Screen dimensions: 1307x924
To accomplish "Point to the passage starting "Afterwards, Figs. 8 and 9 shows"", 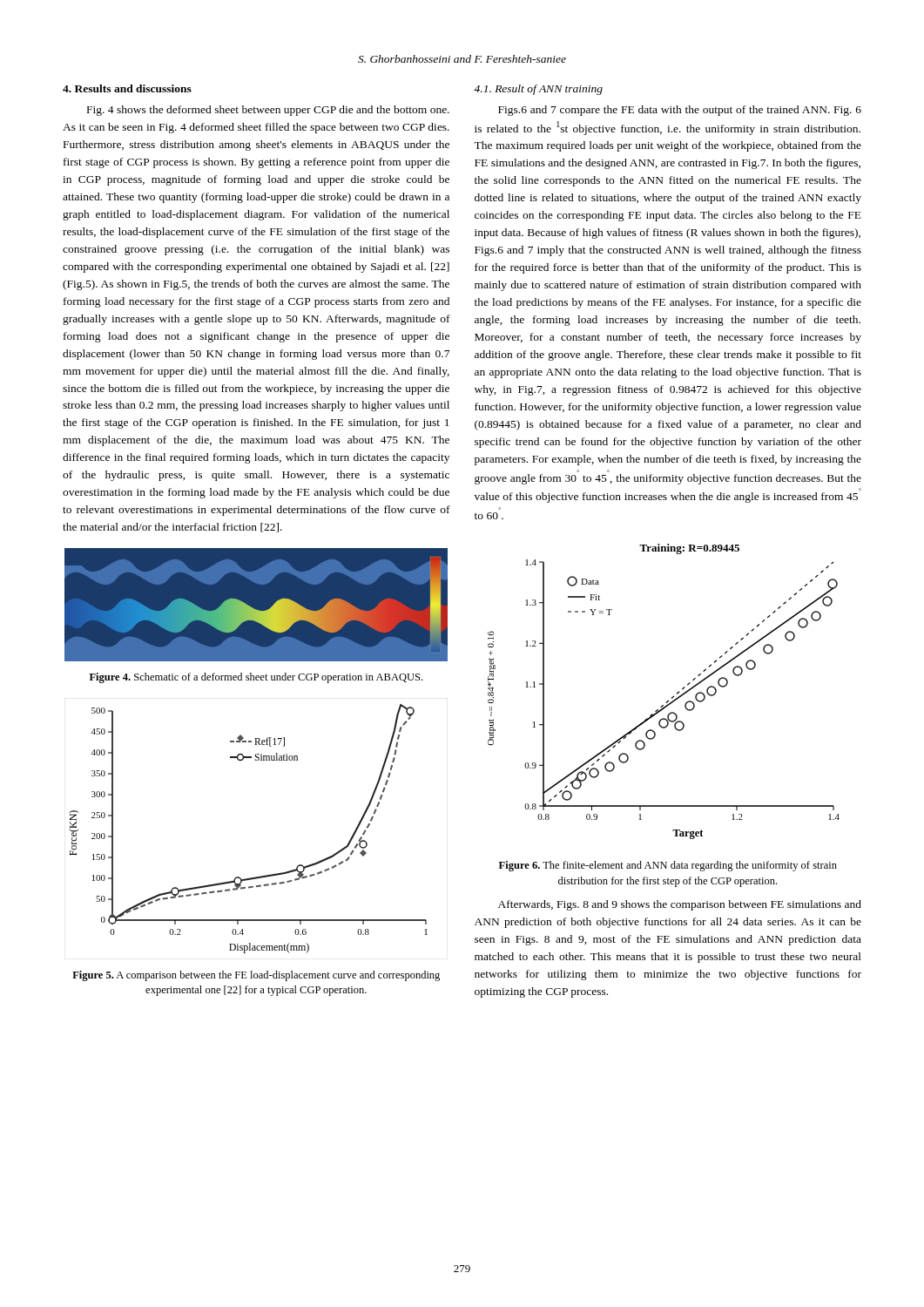I will coord(668,948).
